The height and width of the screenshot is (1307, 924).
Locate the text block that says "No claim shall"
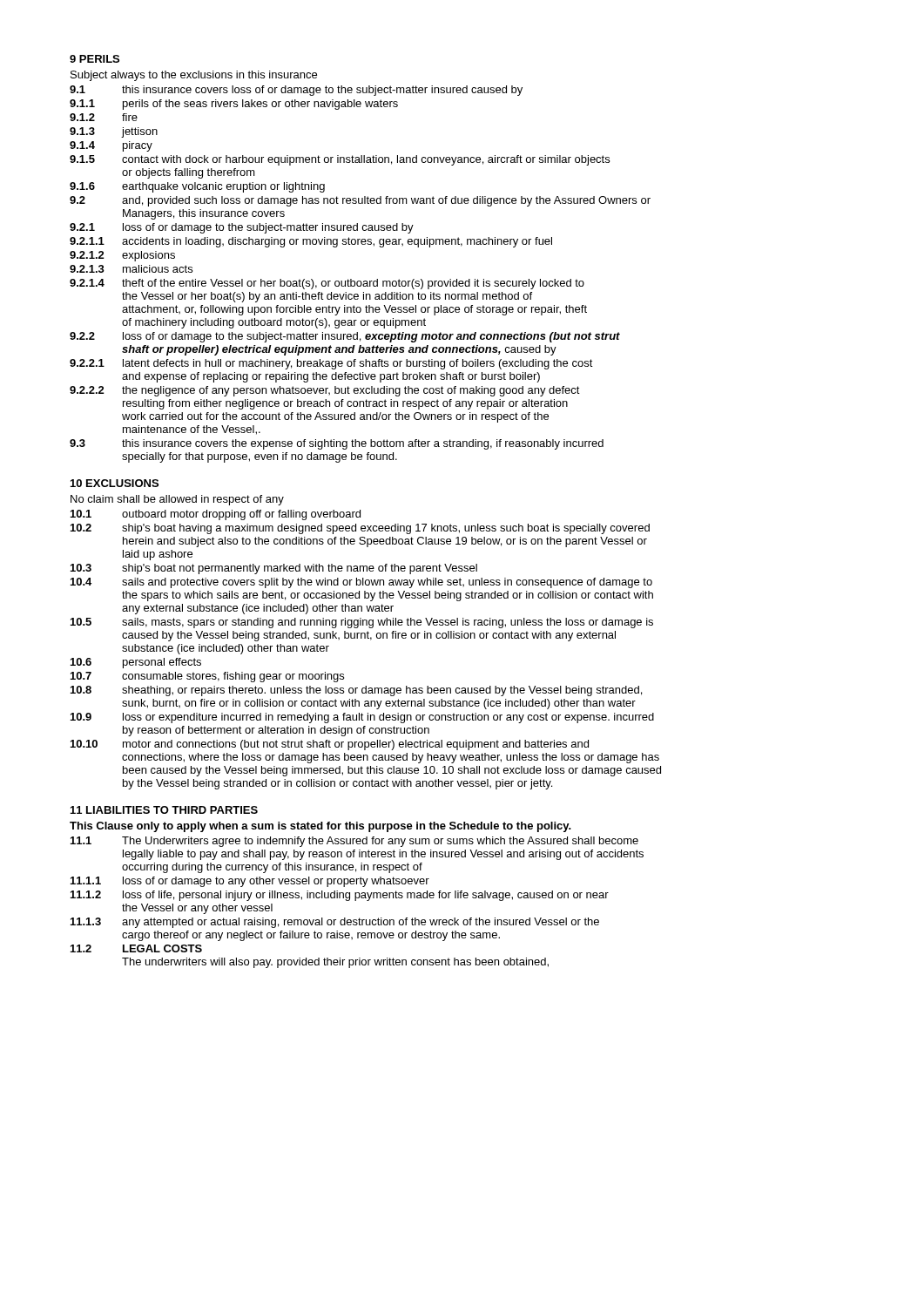(177, 499)
